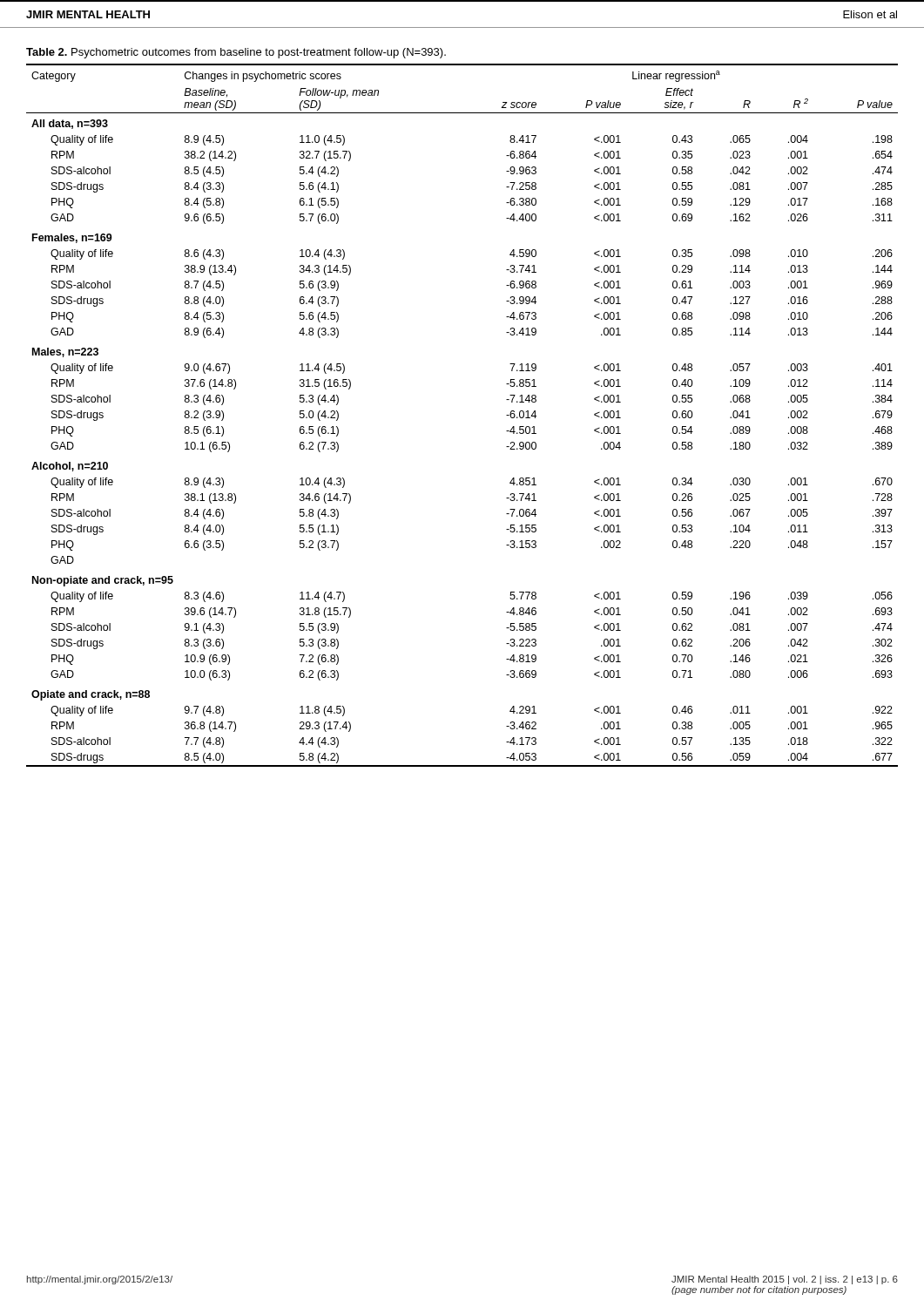Navigate to the text starting "Table 2. Psychometric"
Screen dimensions: 1307x924
point(236,52)
